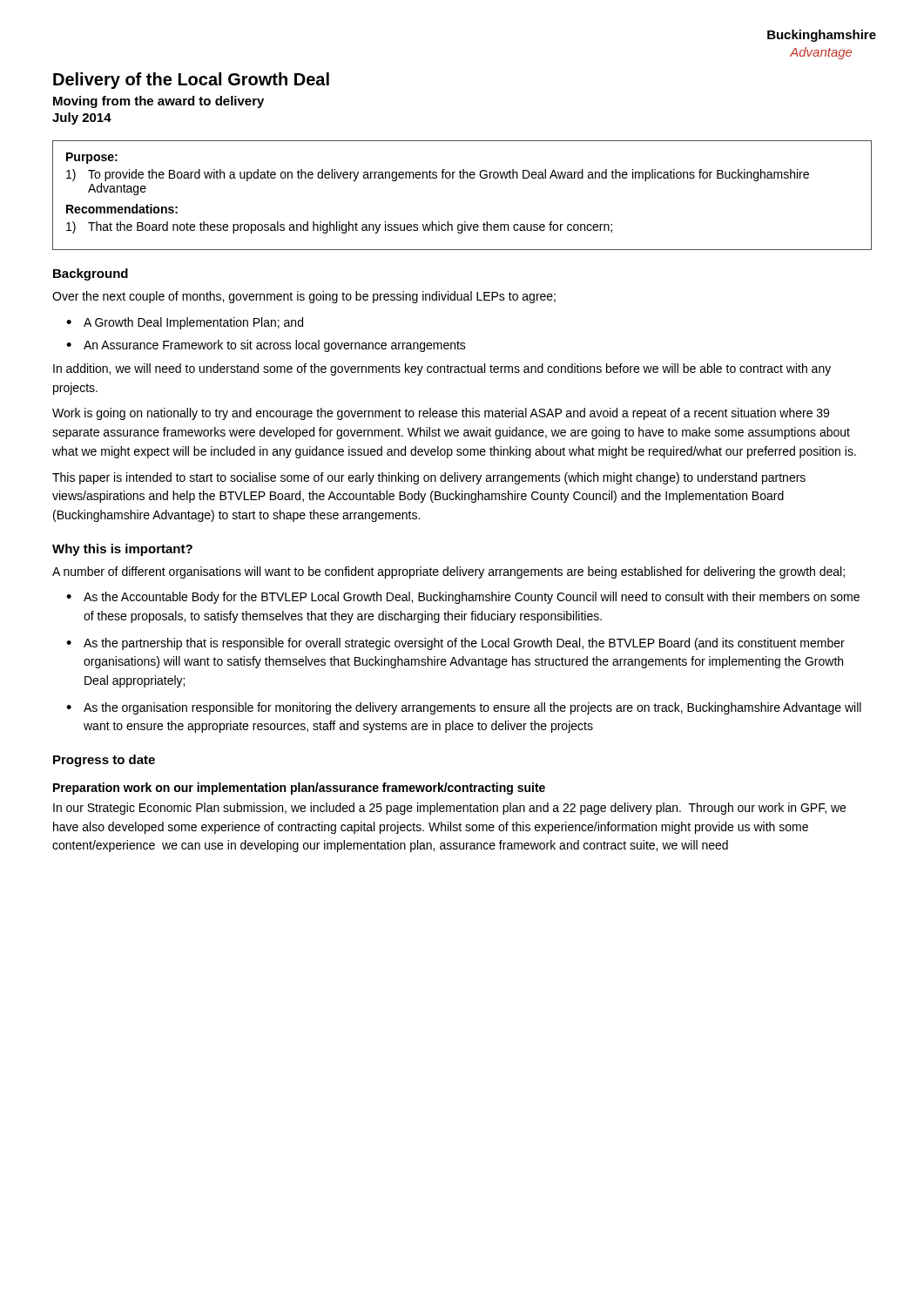Find the text block that reads "This paper is intended to start"

[429, 496]
